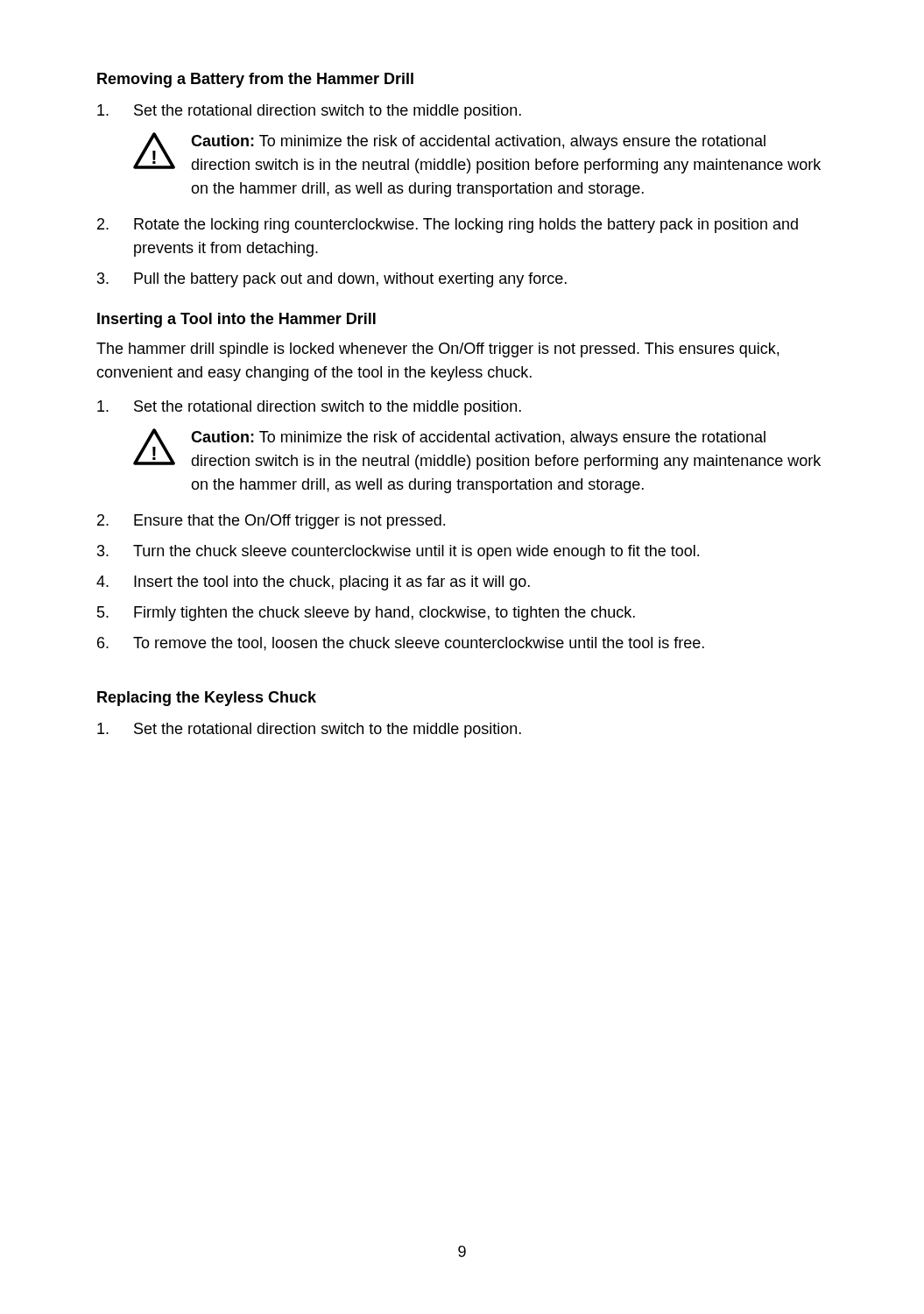
Task: Find the block starting "3. Turn the chuck sleeve counterclockwise"
Action: tap(462, 551)
